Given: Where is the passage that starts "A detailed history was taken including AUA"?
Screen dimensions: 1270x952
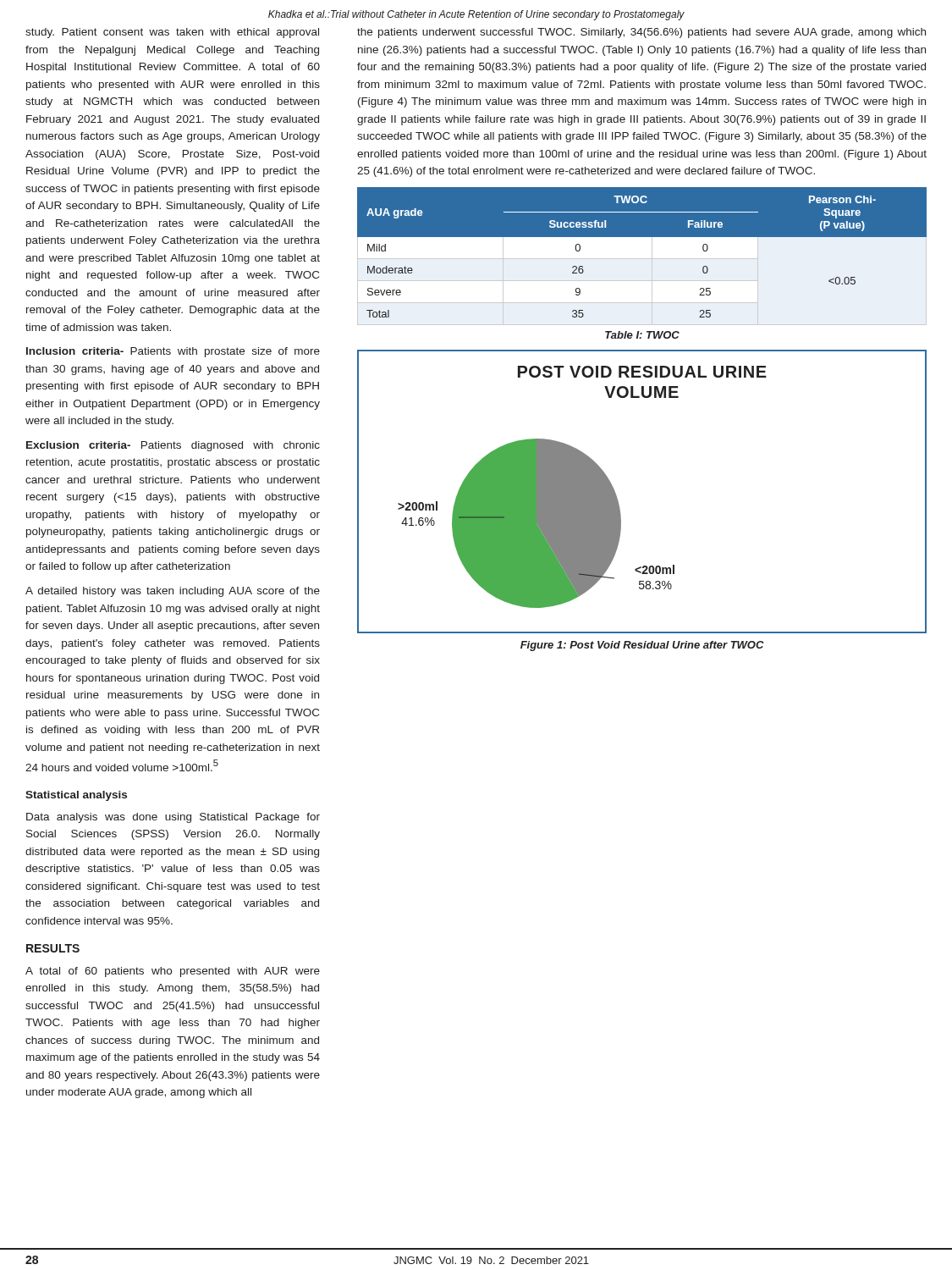Looking at the screenshot, I should pyautogui.click(x=173, y=680).
